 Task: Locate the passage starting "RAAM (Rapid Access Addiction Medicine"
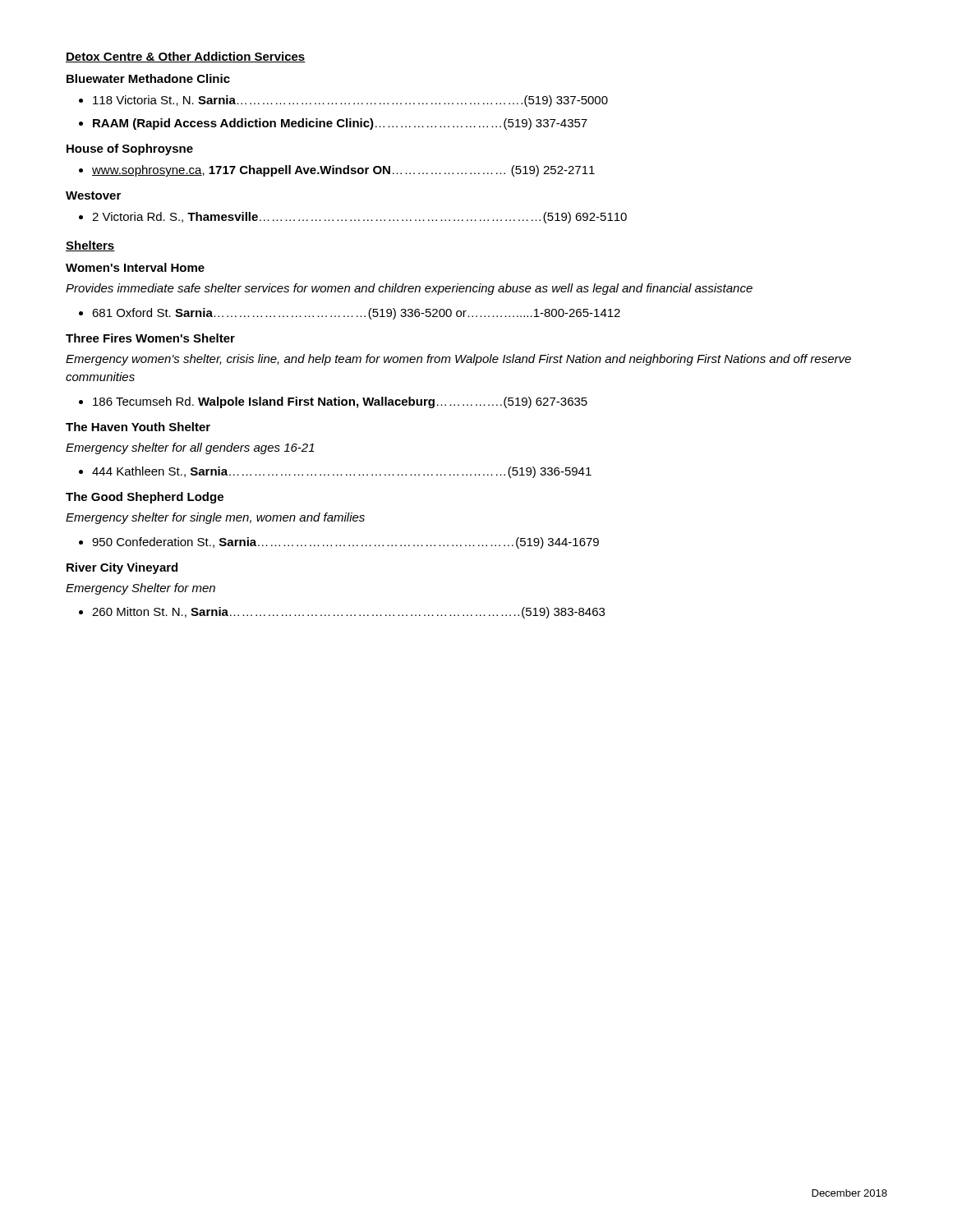point(340,123)
